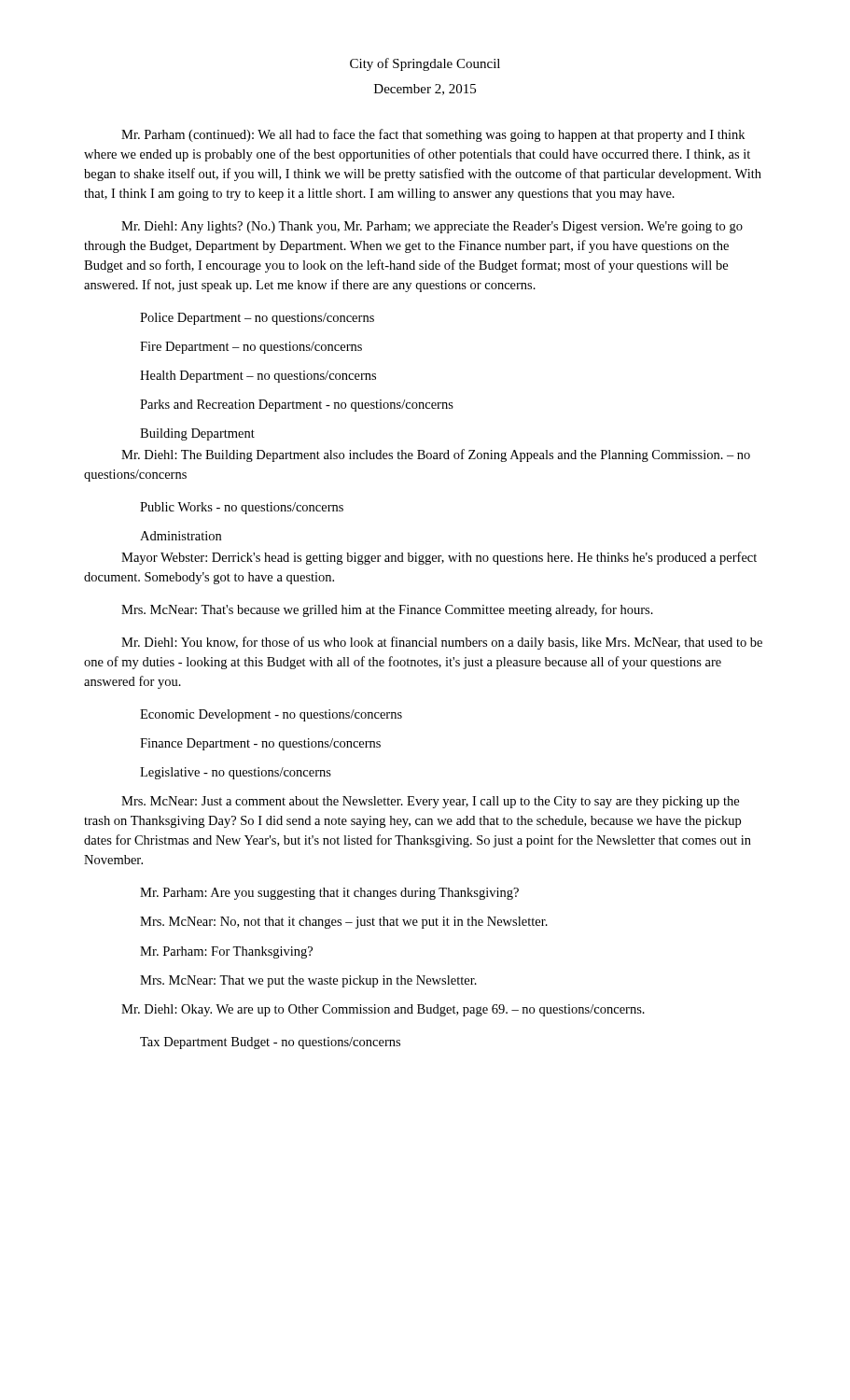Find "Mr. Parham: For Thanksgiving?" on this page
850x1400 pixels.
(x=227, y=951)
